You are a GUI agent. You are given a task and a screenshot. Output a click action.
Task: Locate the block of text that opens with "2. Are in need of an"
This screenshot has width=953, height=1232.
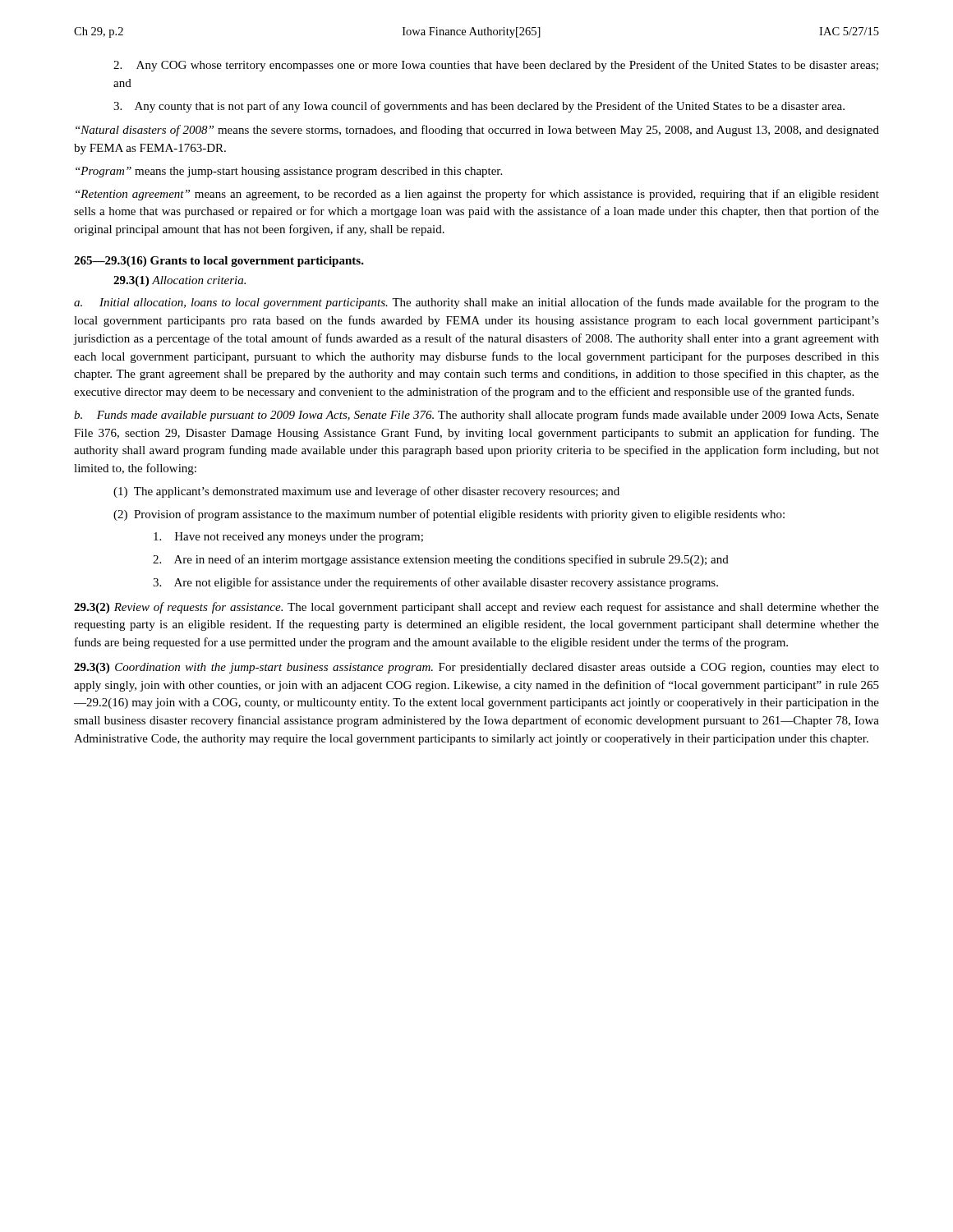(516, 560)
